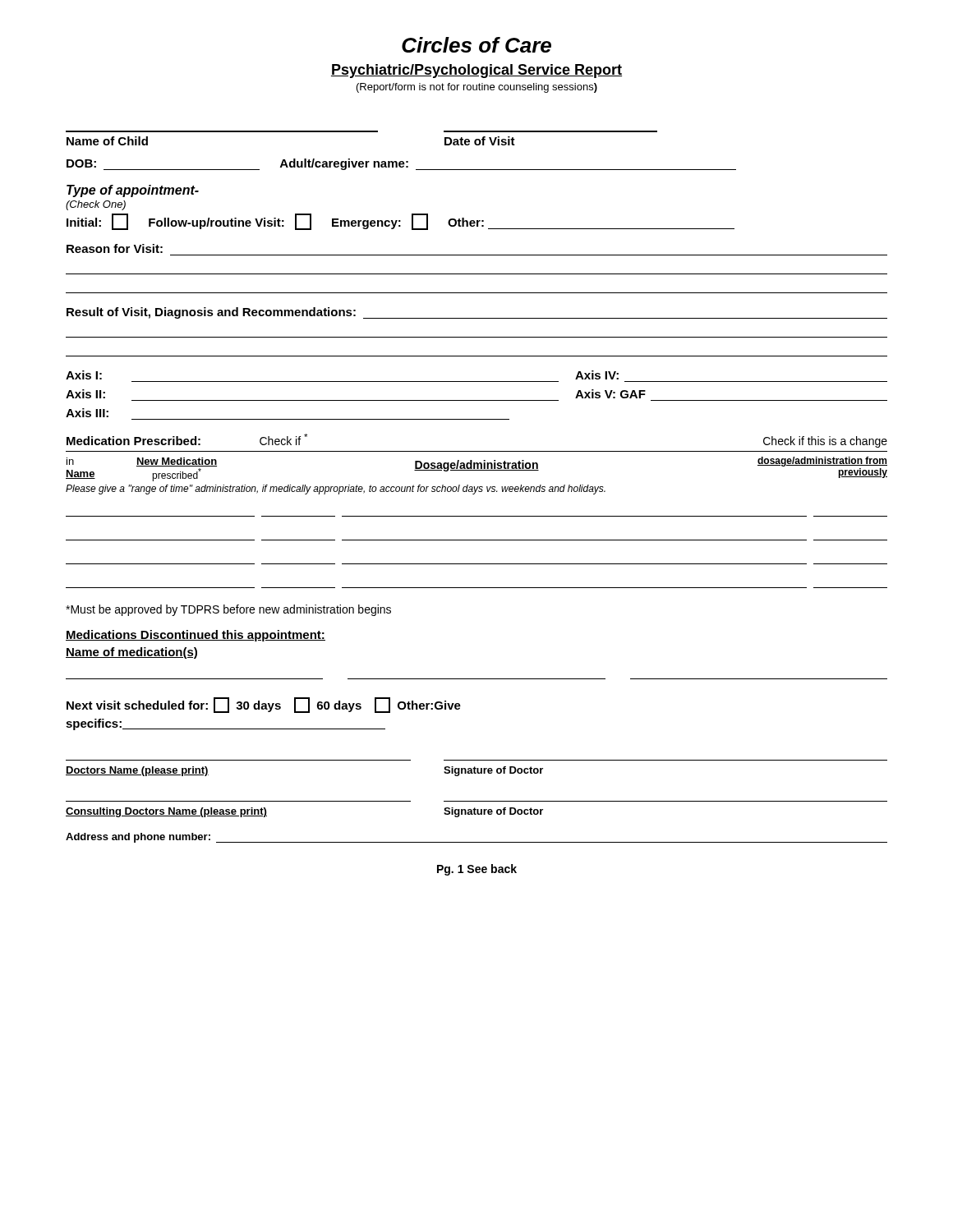Find the text block that reads "Name of Child"
This screenshot has height=1232, width=953.
coord(370,132)
